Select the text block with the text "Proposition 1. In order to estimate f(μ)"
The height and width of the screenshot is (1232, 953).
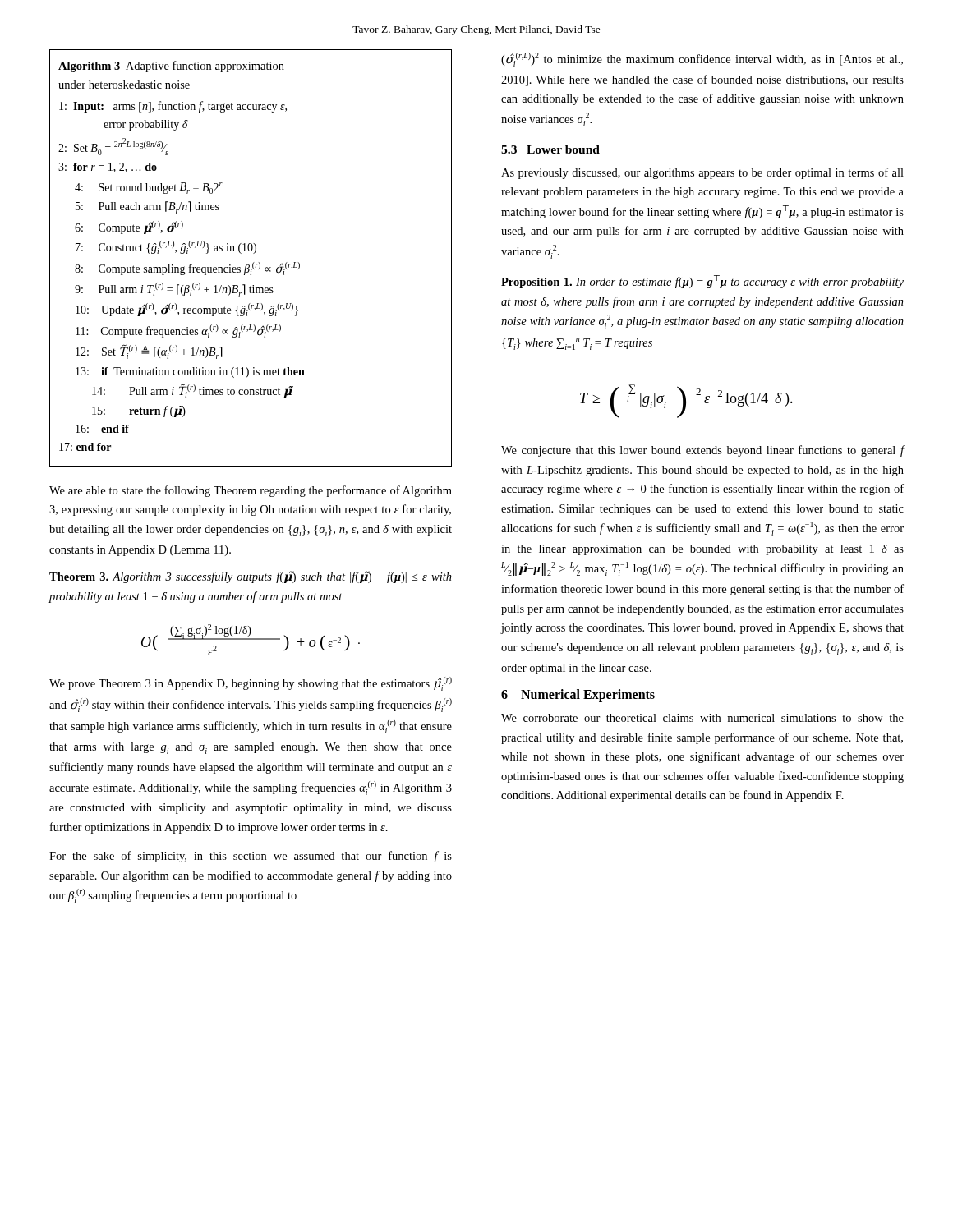coord(702,313)
